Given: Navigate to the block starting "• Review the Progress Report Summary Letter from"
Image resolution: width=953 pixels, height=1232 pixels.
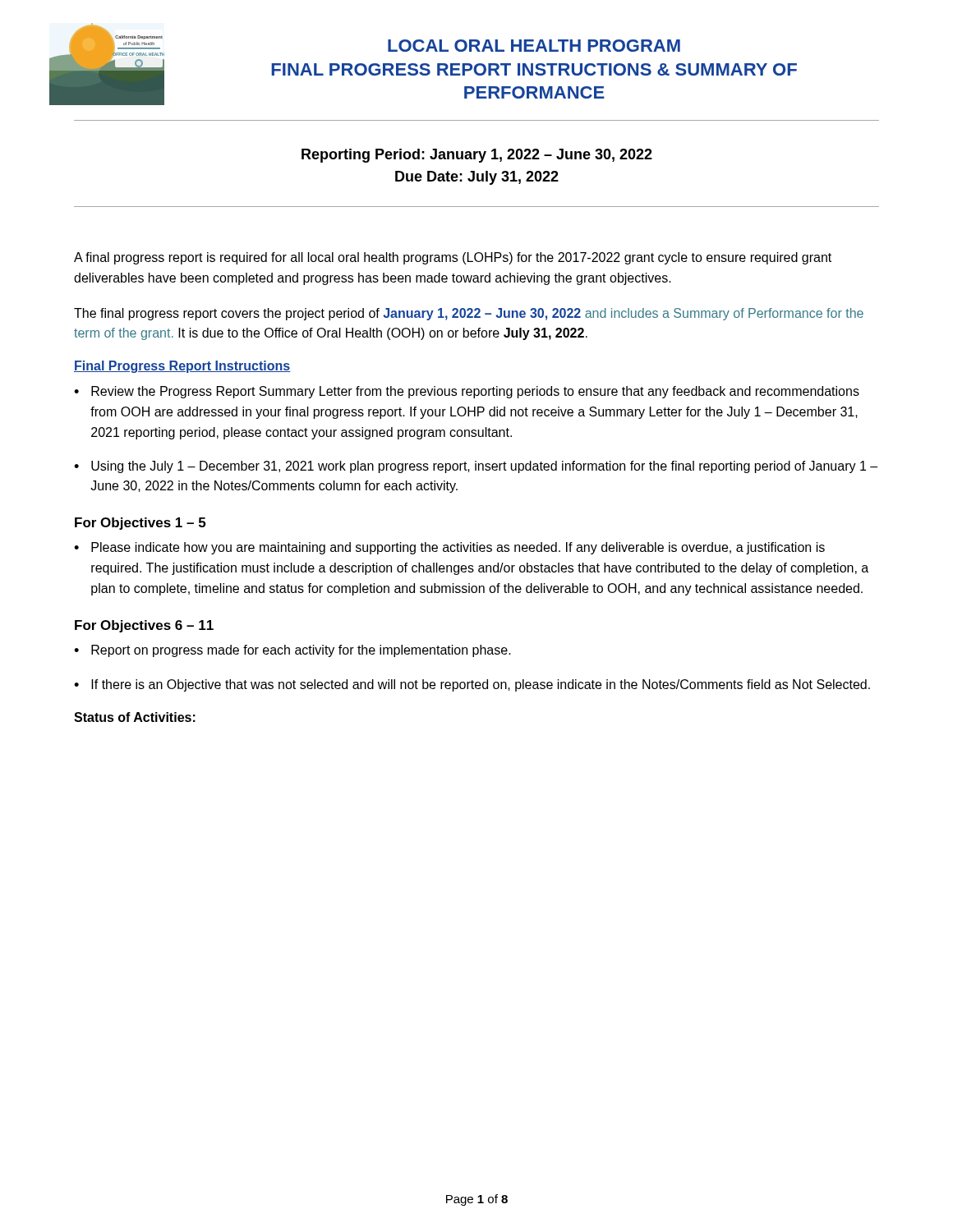Looking at the screenshot, I should (476, 413).
